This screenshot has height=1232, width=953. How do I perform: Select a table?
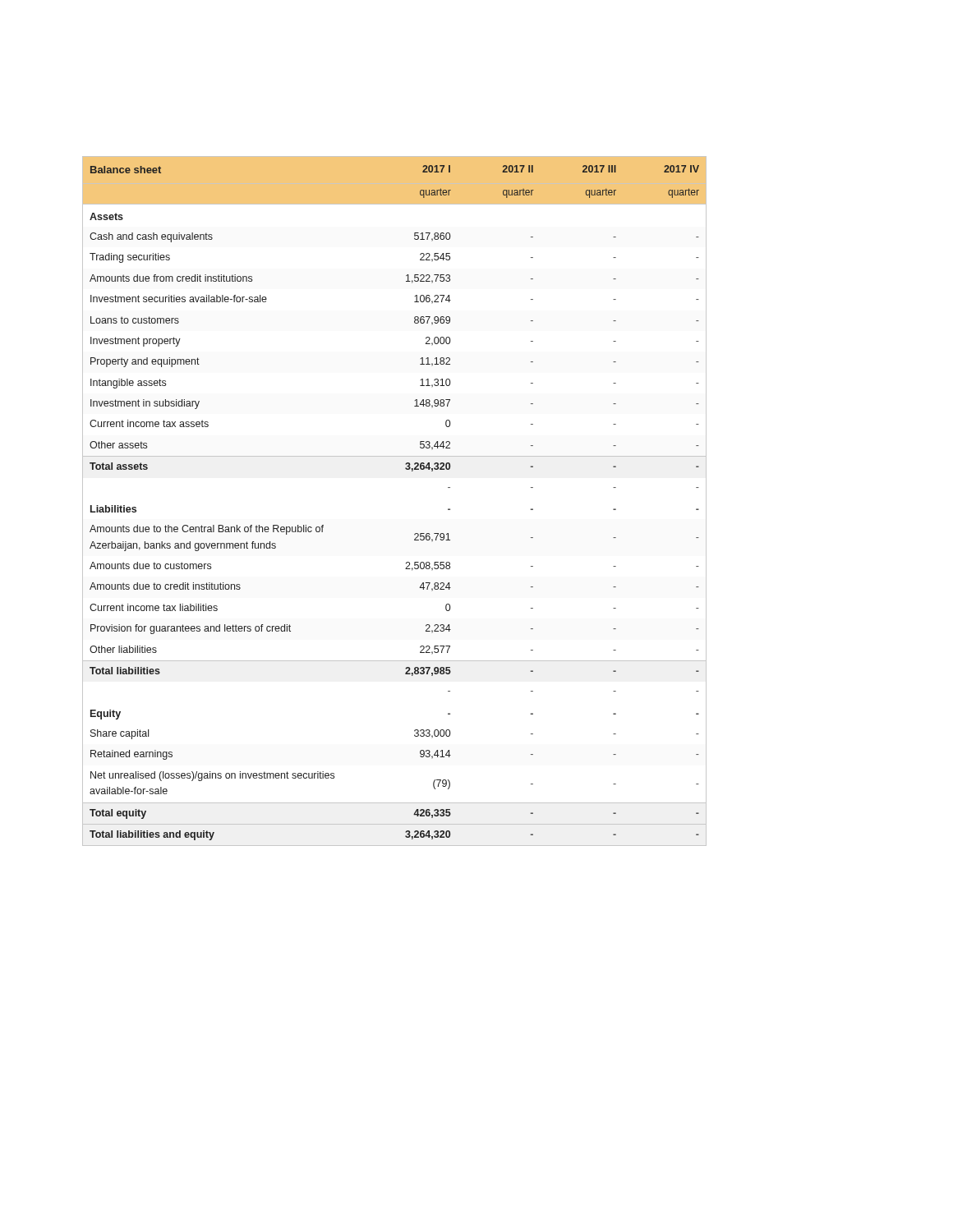pos(394,501)
